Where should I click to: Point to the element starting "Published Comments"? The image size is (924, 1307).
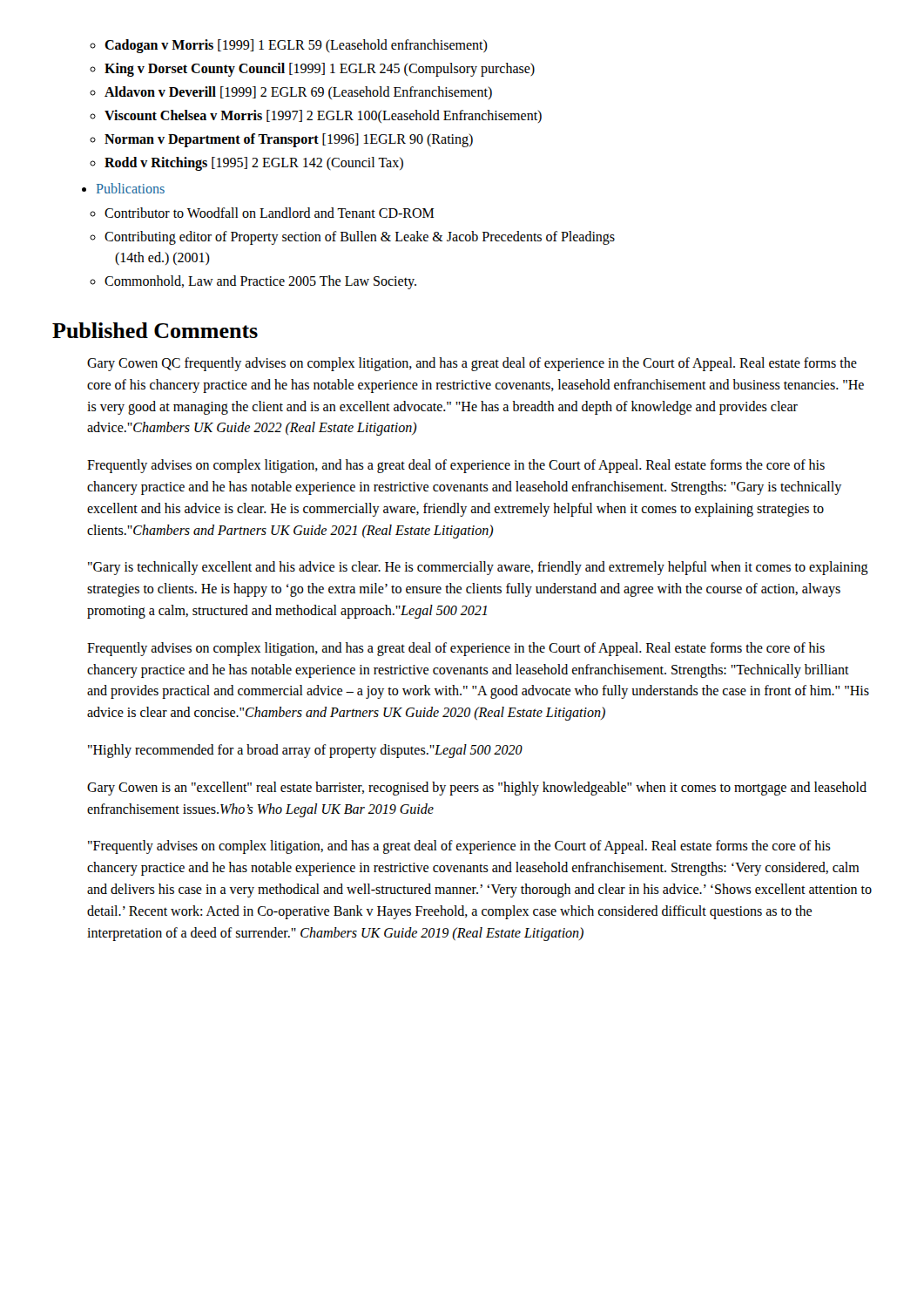click(155, 331)
